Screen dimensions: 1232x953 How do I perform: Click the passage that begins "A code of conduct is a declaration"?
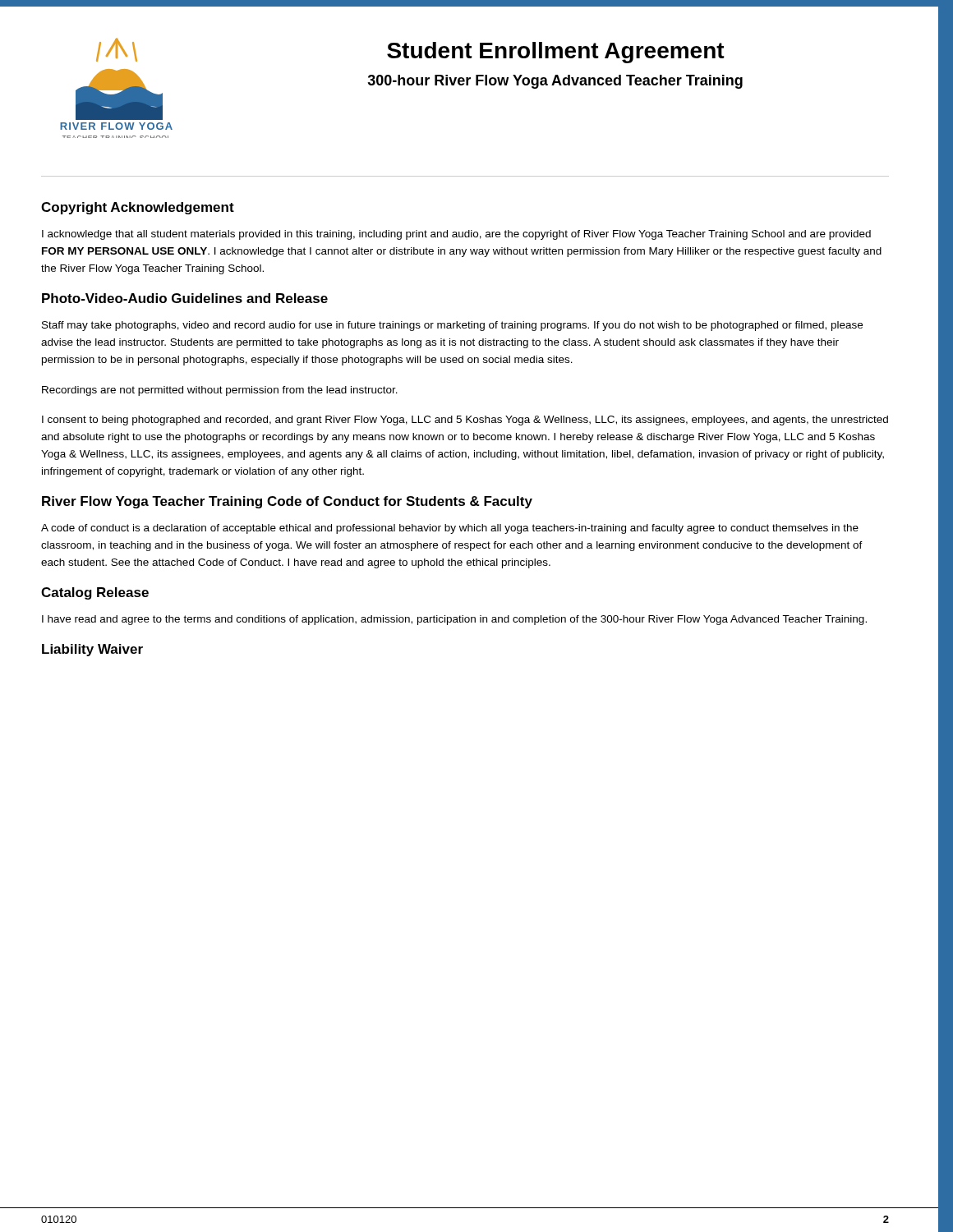[452, 545]
